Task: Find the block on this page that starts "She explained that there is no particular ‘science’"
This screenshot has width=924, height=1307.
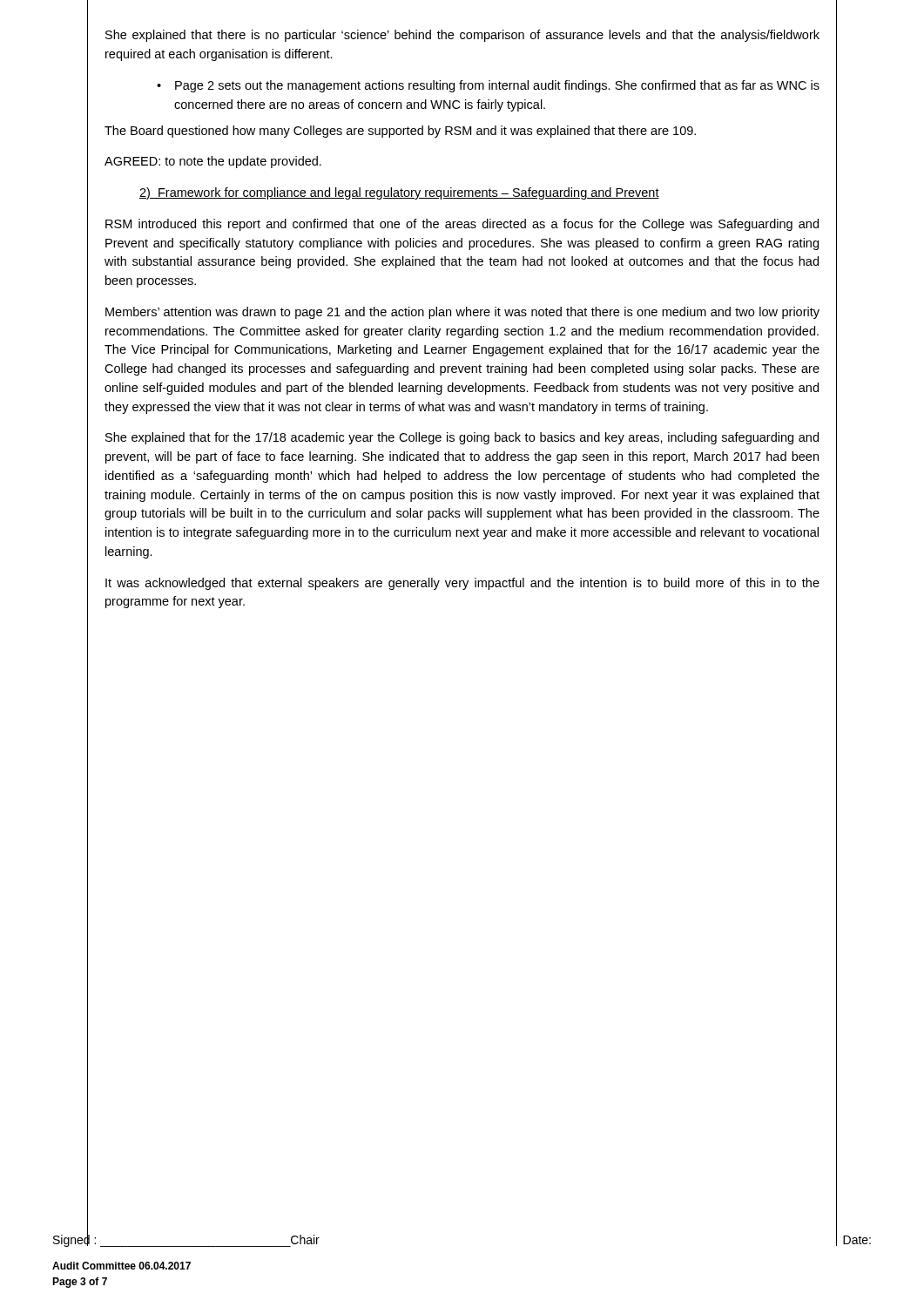Action: tap(462, 44)
